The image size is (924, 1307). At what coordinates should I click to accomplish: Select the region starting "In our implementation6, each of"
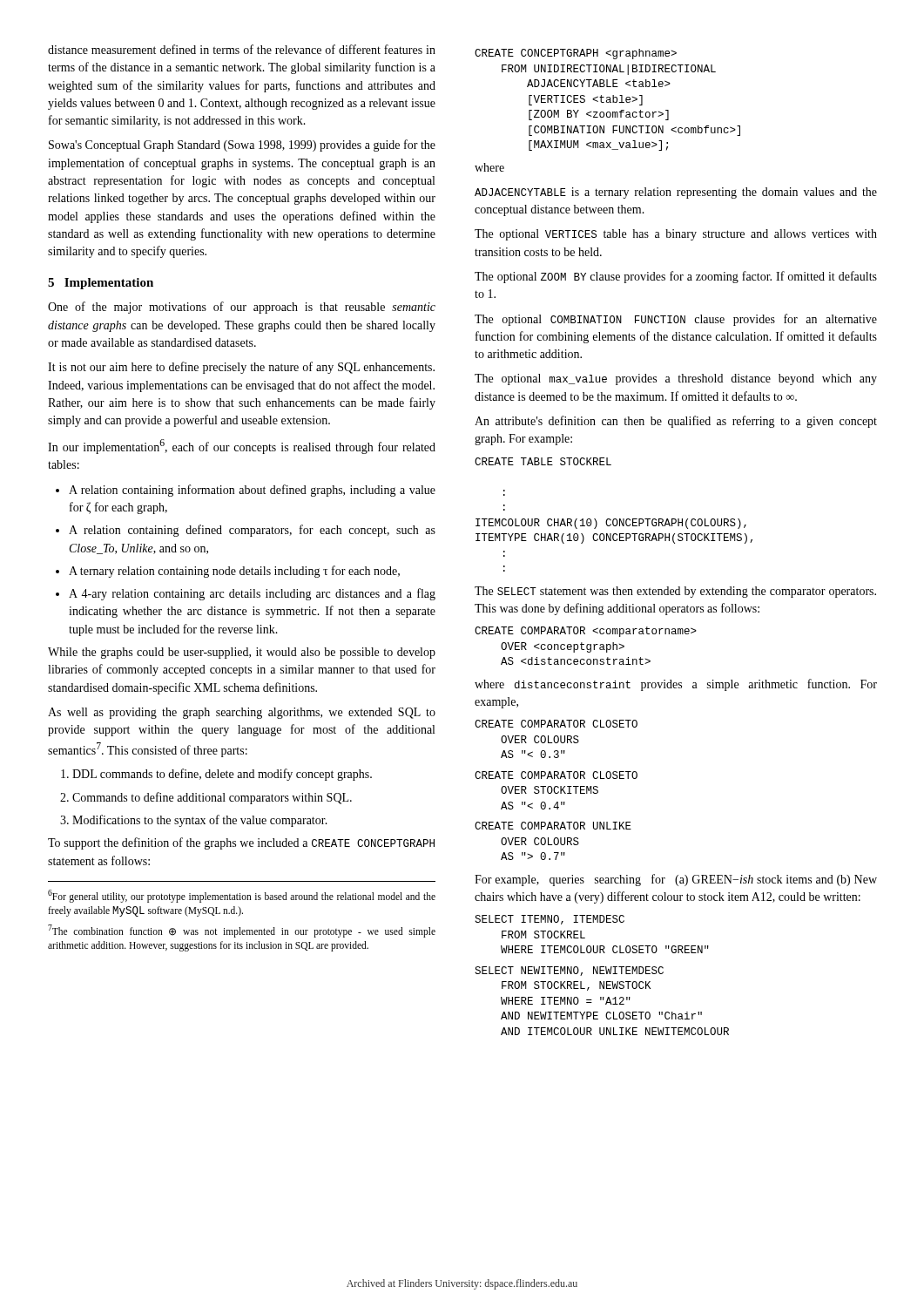[242, 456]
